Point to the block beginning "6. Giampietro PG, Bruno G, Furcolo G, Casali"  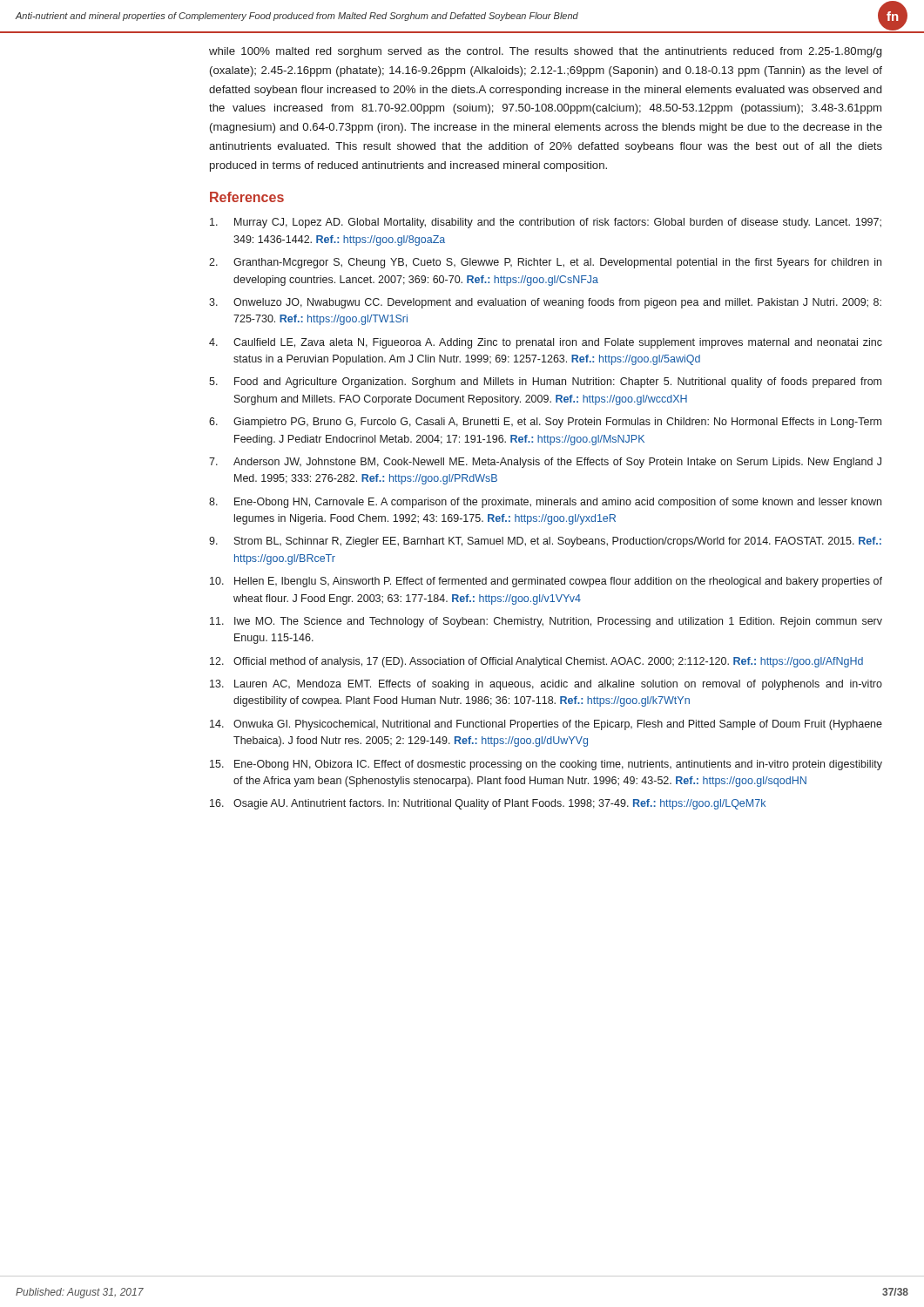pos(546,431)
